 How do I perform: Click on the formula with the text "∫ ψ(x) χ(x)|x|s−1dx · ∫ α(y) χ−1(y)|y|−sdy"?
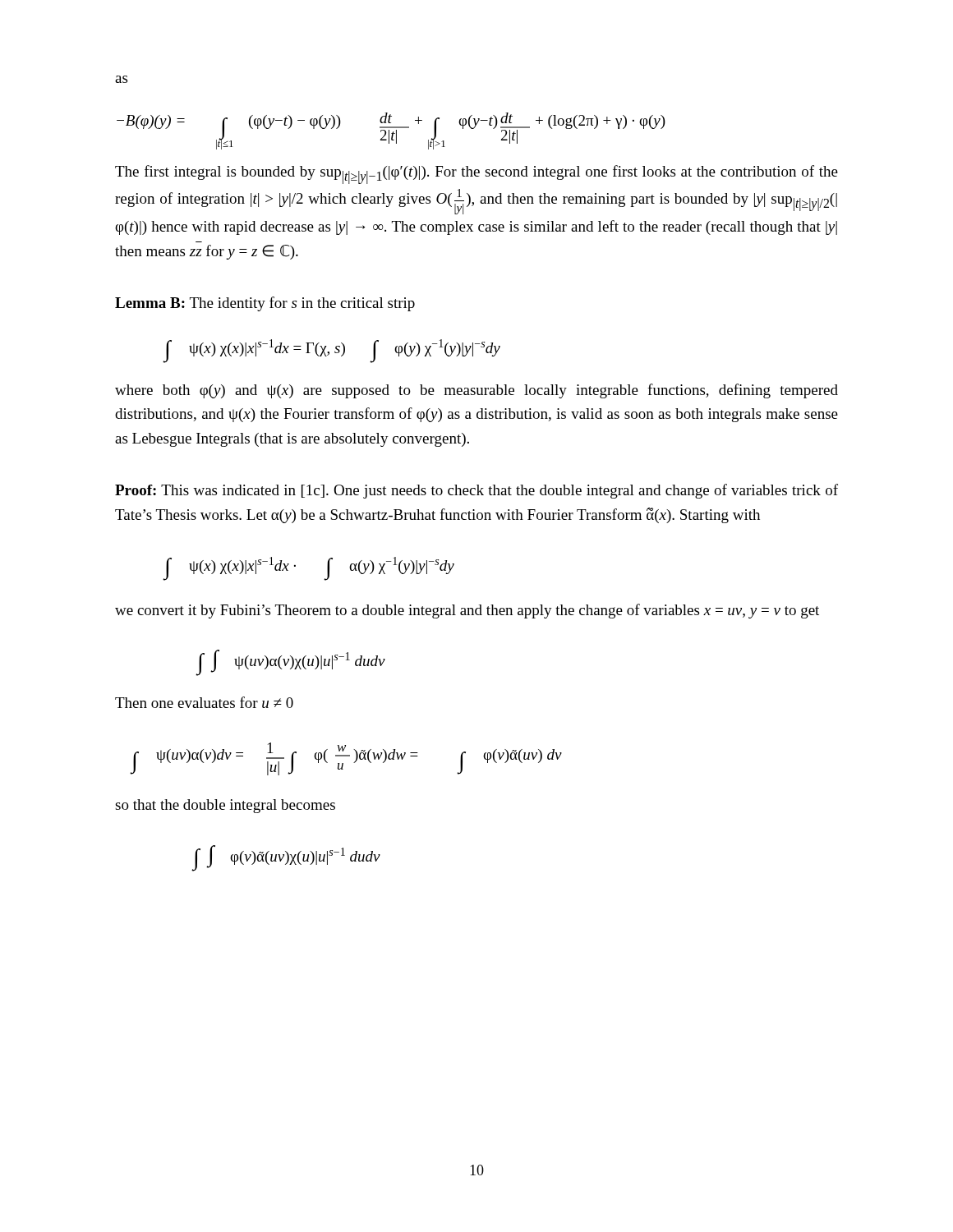345,565
